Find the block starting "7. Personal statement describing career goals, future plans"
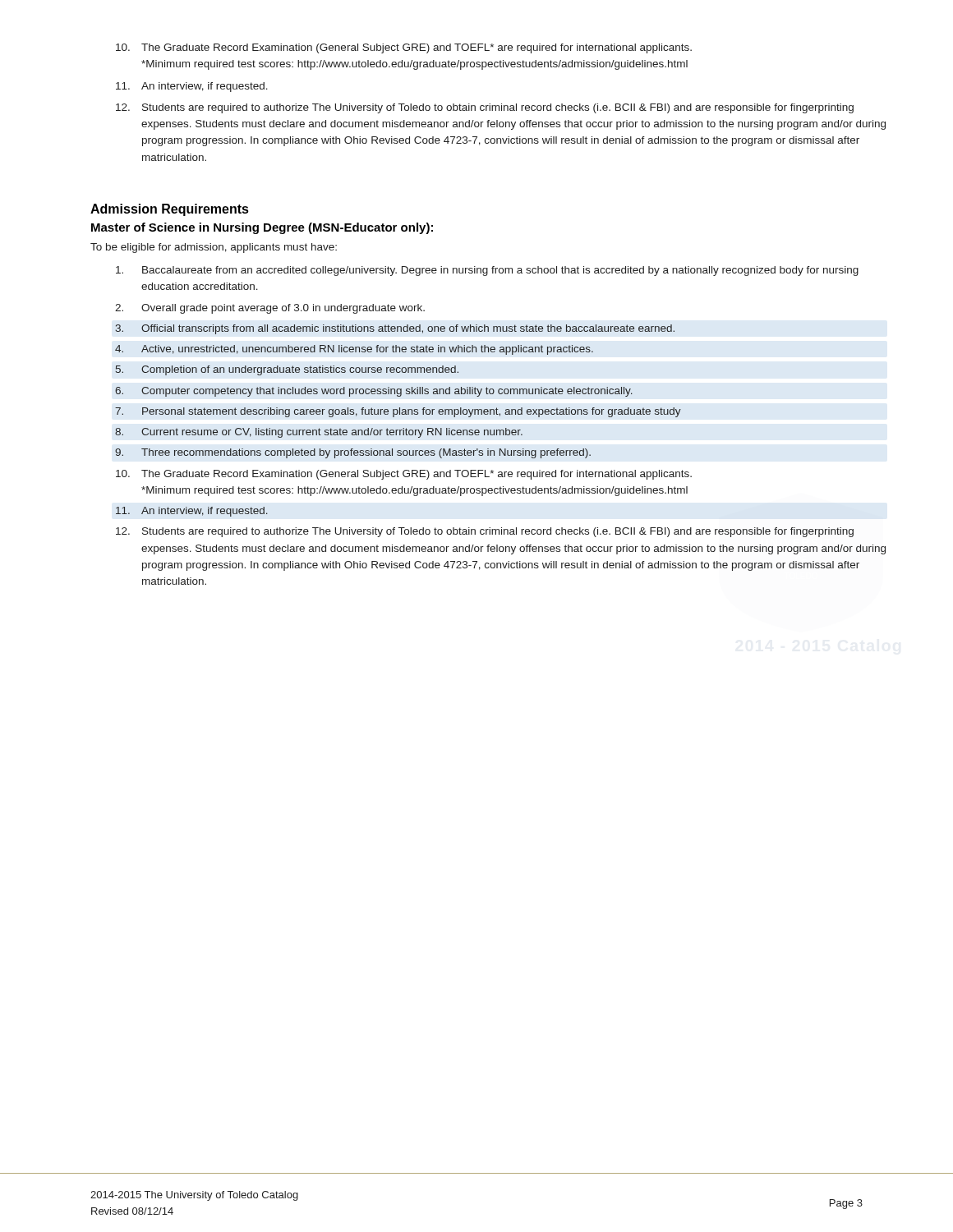Viewport: 953px width, 1232px height. click(x=501, y=411)
